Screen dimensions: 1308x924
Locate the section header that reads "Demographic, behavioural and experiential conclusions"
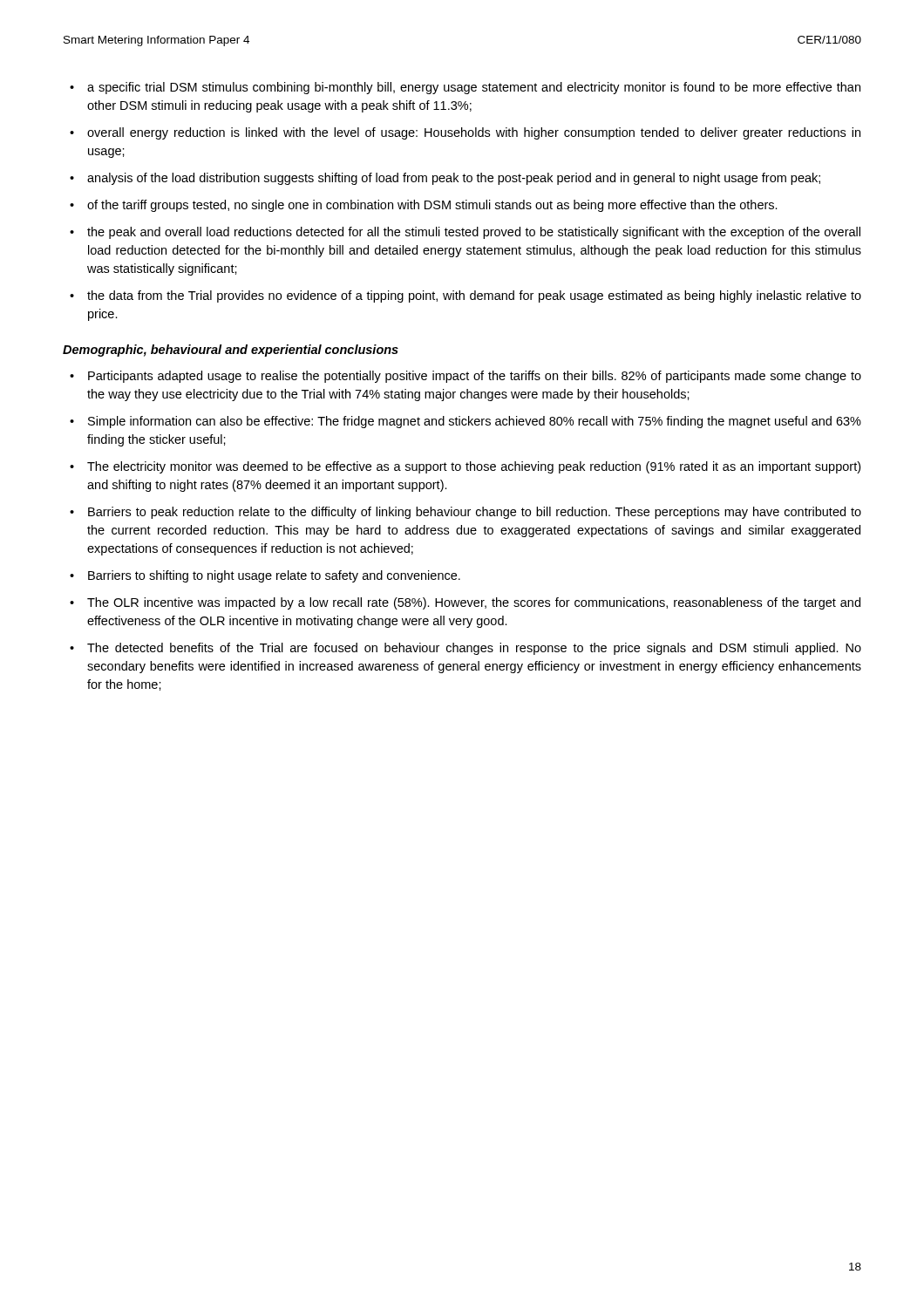click(x=231, y=350)
